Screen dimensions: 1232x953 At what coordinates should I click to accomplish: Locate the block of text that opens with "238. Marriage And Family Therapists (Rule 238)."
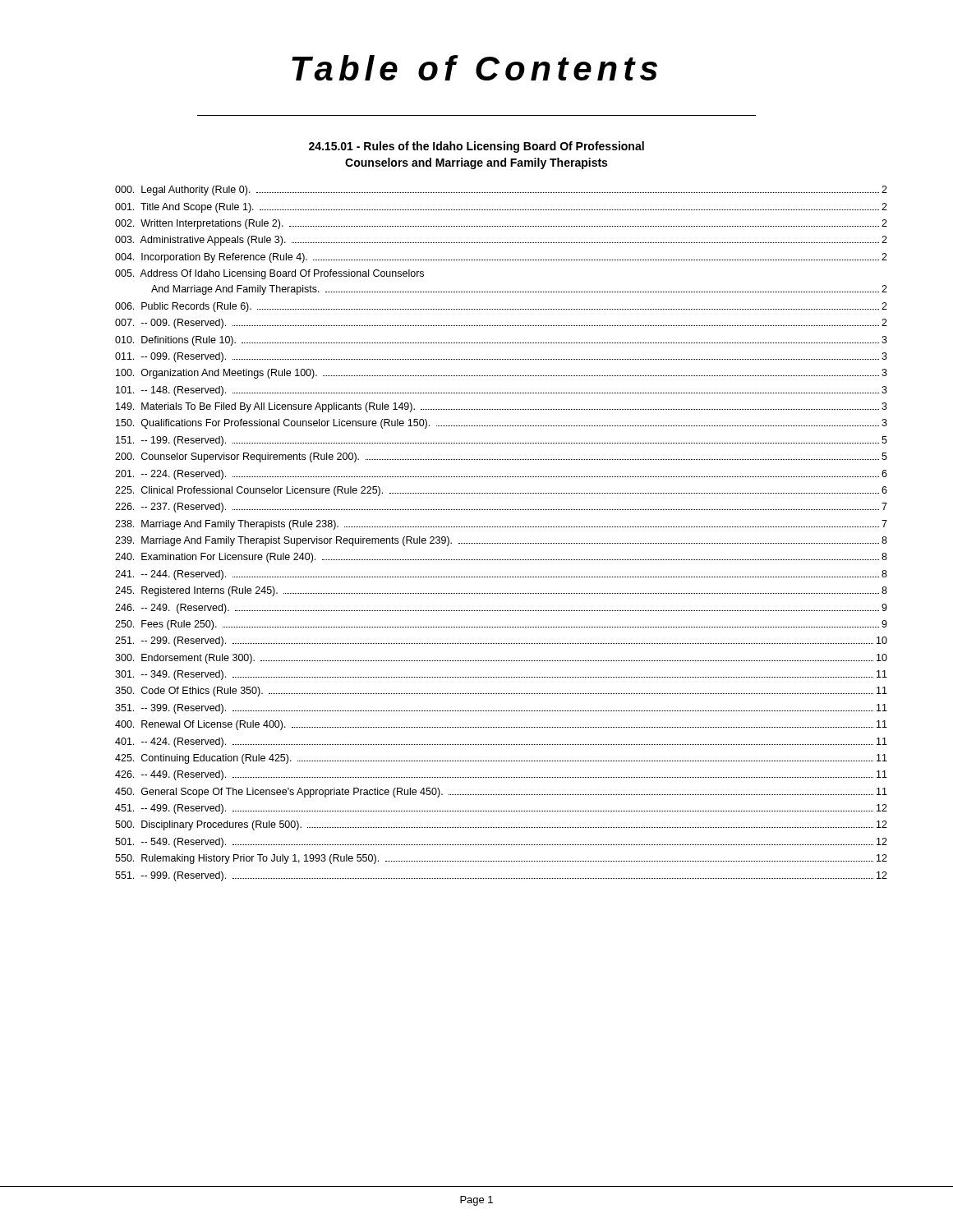(501, 524)
